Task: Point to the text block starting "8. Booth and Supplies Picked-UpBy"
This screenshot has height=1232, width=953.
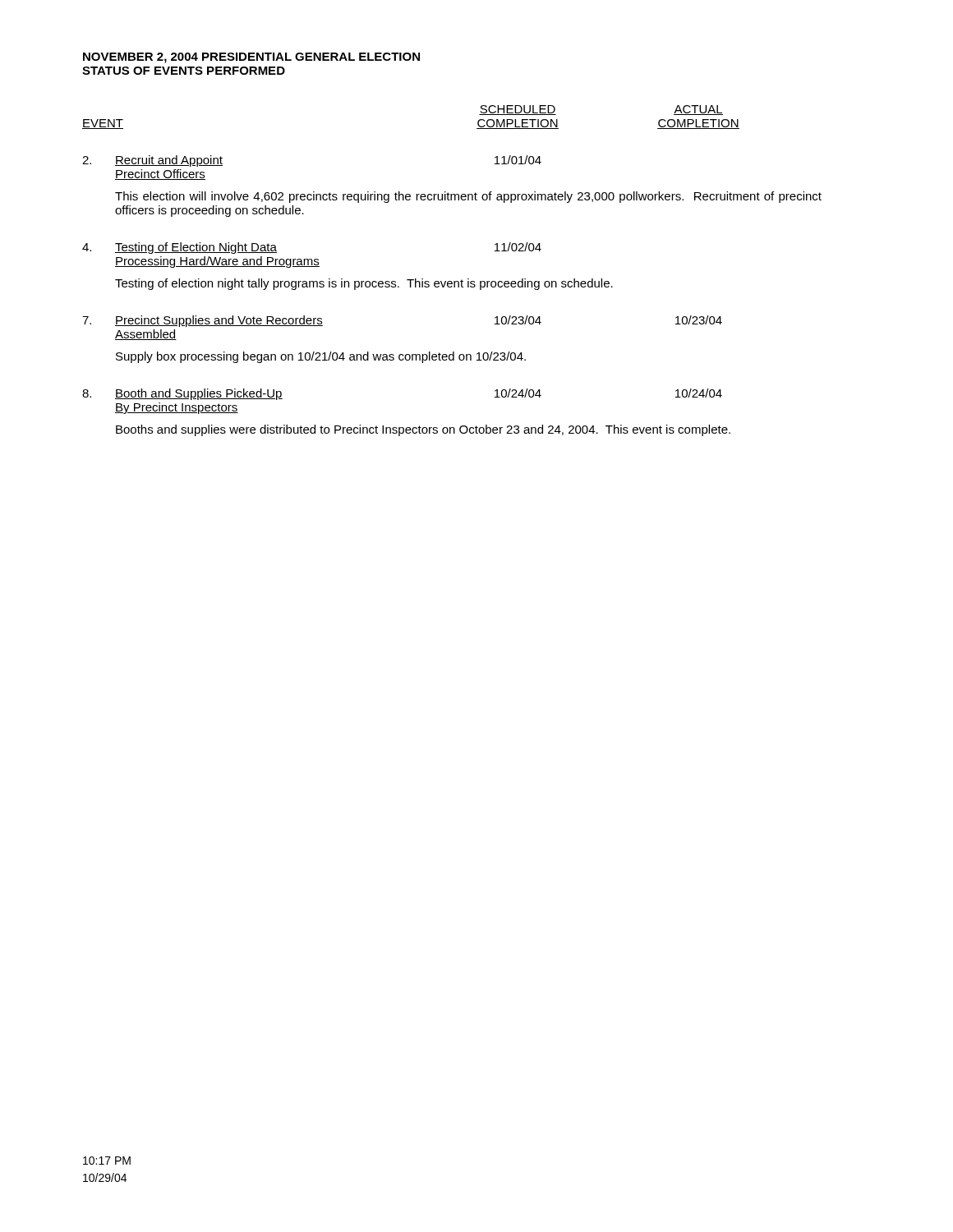Action: coord(192,394)
